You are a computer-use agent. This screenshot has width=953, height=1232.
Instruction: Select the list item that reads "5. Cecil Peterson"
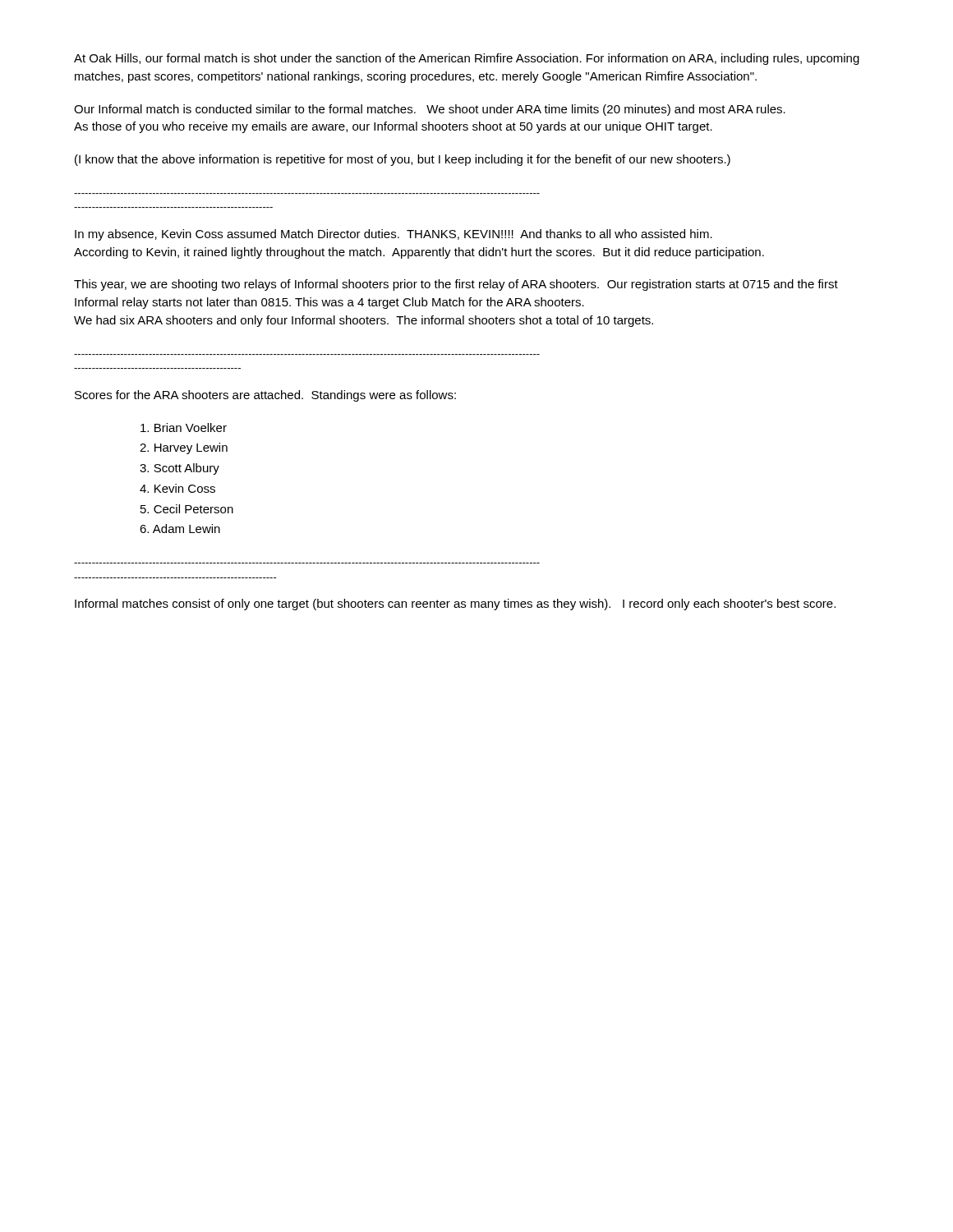(x=187, y=509)
